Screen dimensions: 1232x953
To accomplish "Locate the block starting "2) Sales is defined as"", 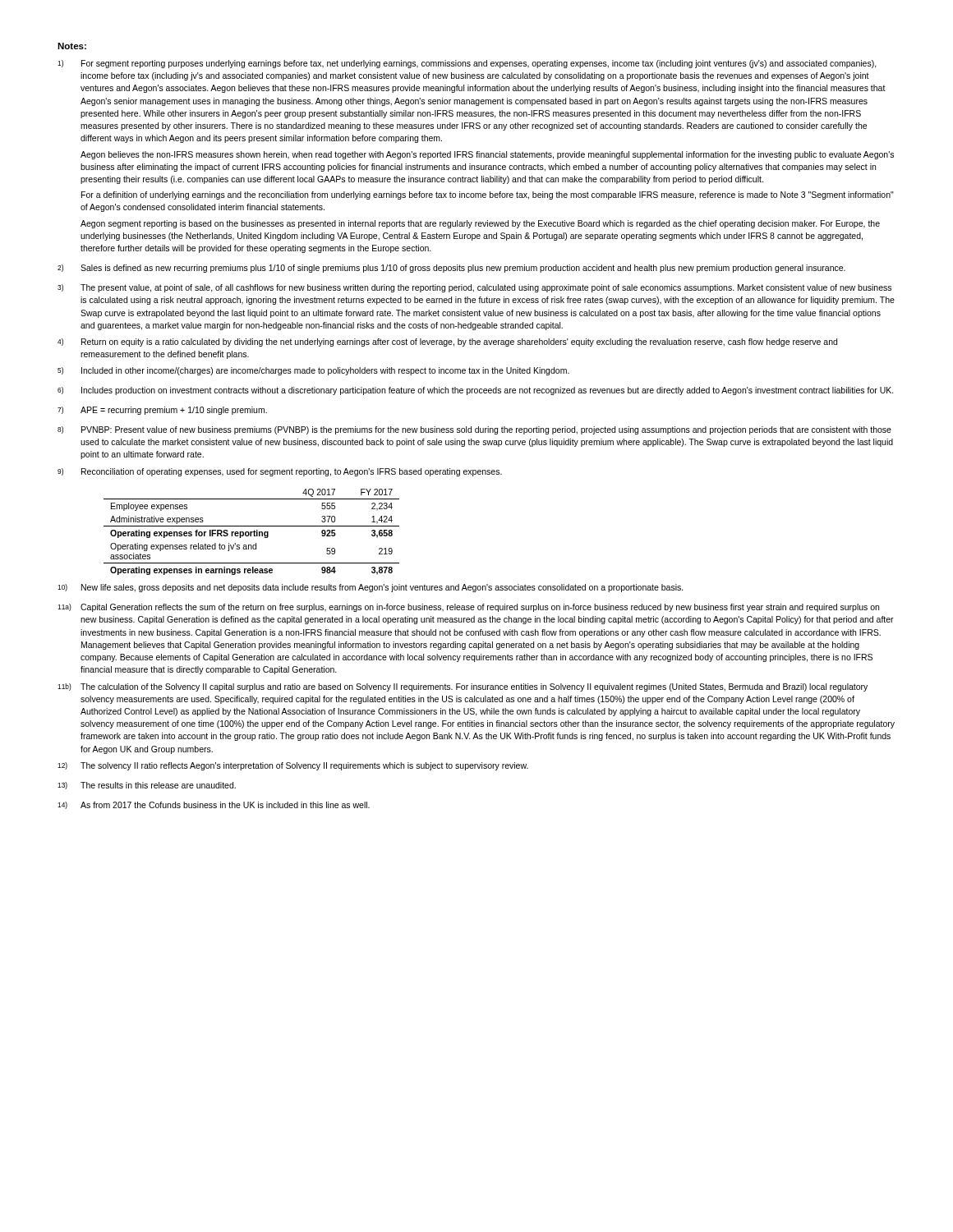I will (476, 270).
